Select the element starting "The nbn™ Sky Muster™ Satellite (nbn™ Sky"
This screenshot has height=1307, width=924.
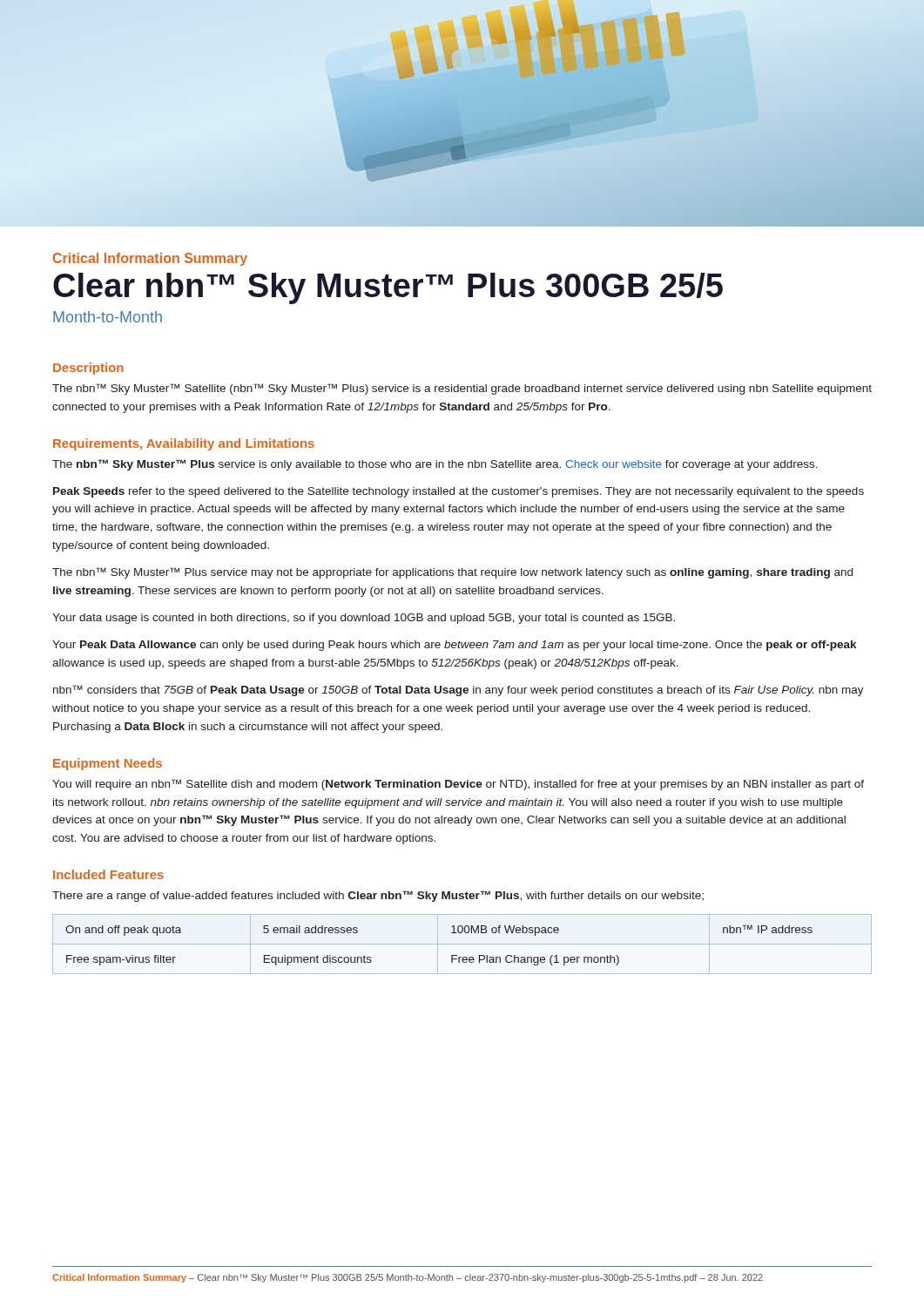[462, 397]
